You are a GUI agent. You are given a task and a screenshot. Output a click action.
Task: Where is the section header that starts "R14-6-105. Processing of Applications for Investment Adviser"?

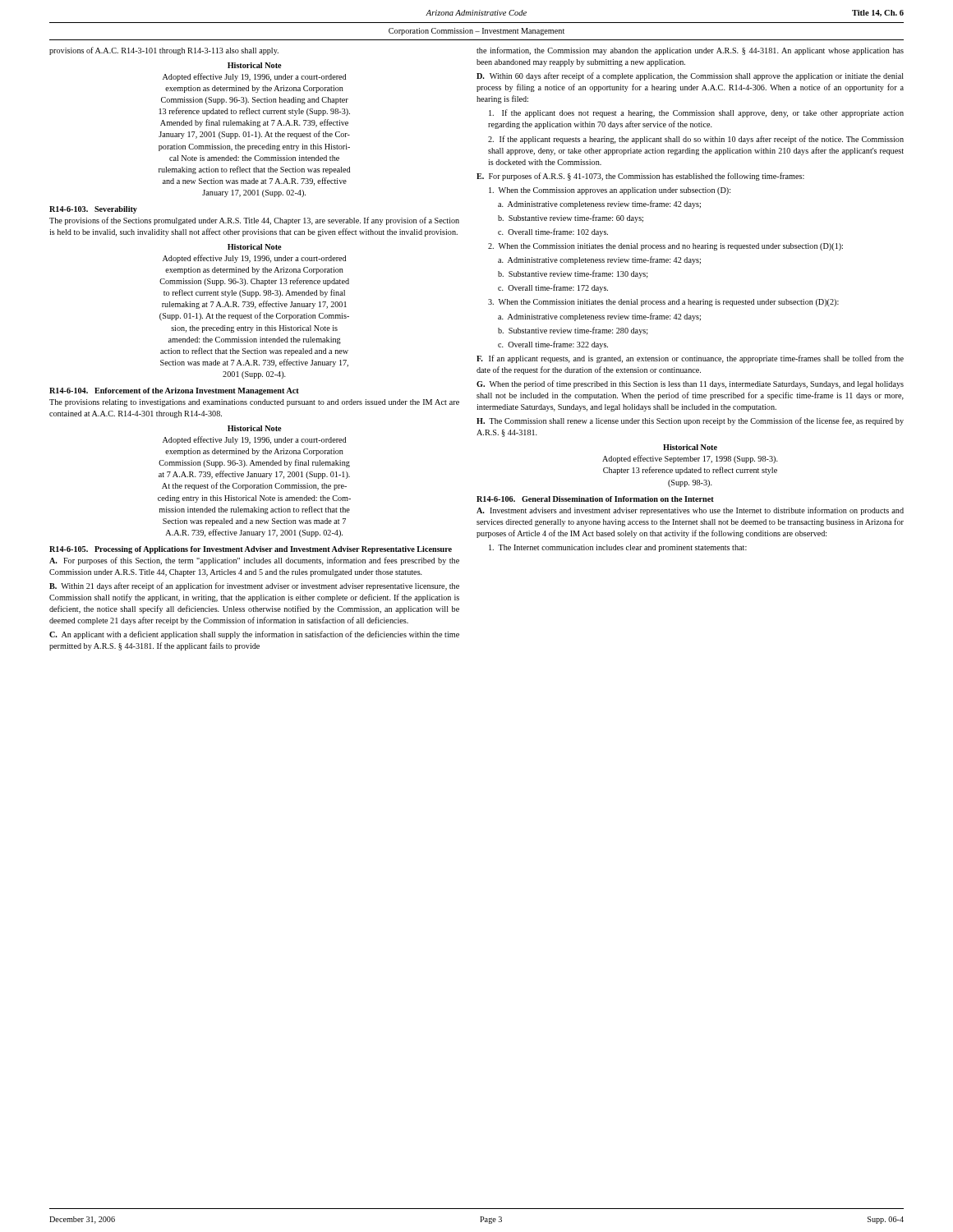(x=251, y=549)
